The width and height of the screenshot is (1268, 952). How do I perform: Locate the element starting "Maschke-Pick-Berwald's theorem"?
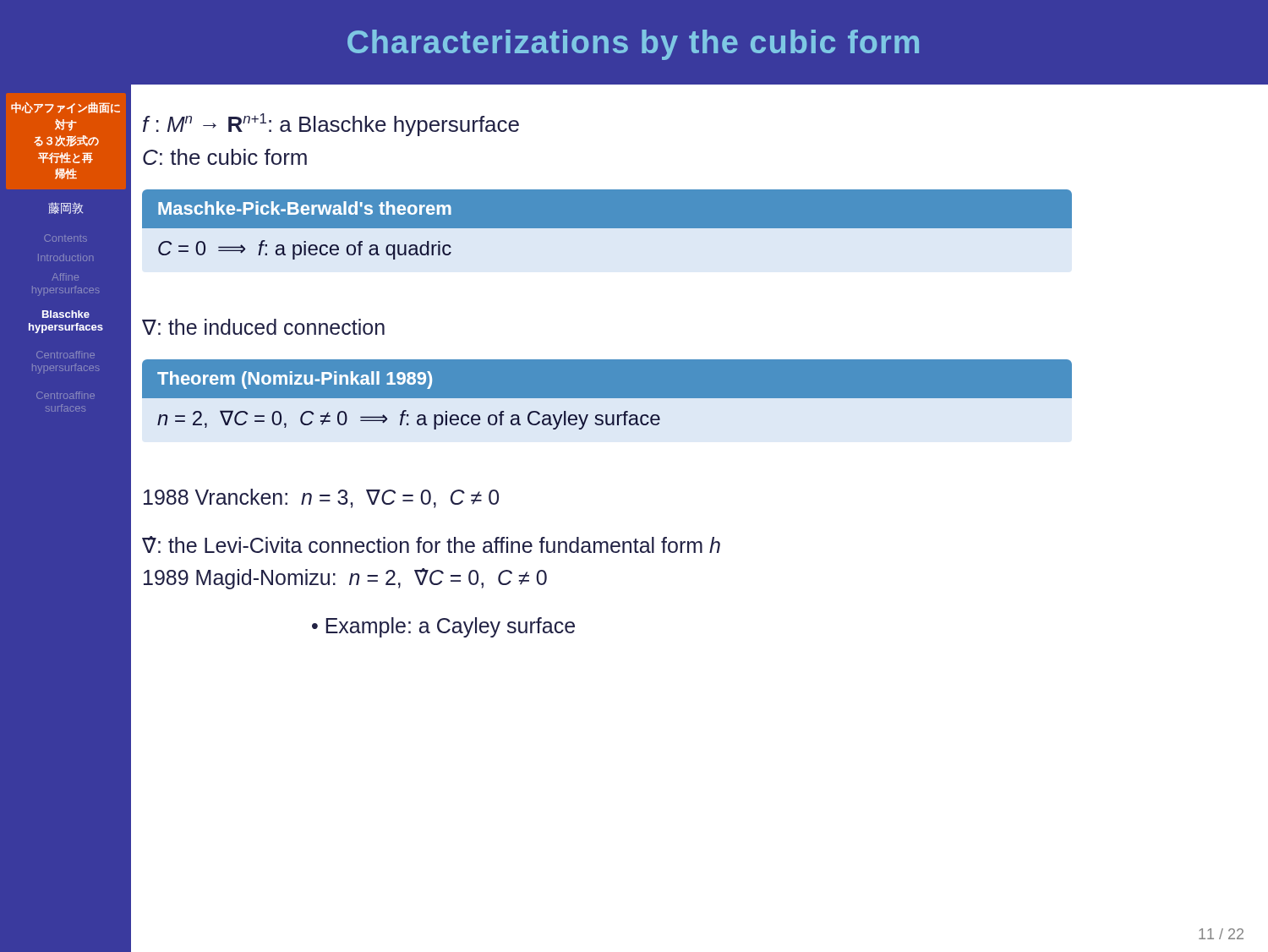pyautogui.click(x=305, y=208)
